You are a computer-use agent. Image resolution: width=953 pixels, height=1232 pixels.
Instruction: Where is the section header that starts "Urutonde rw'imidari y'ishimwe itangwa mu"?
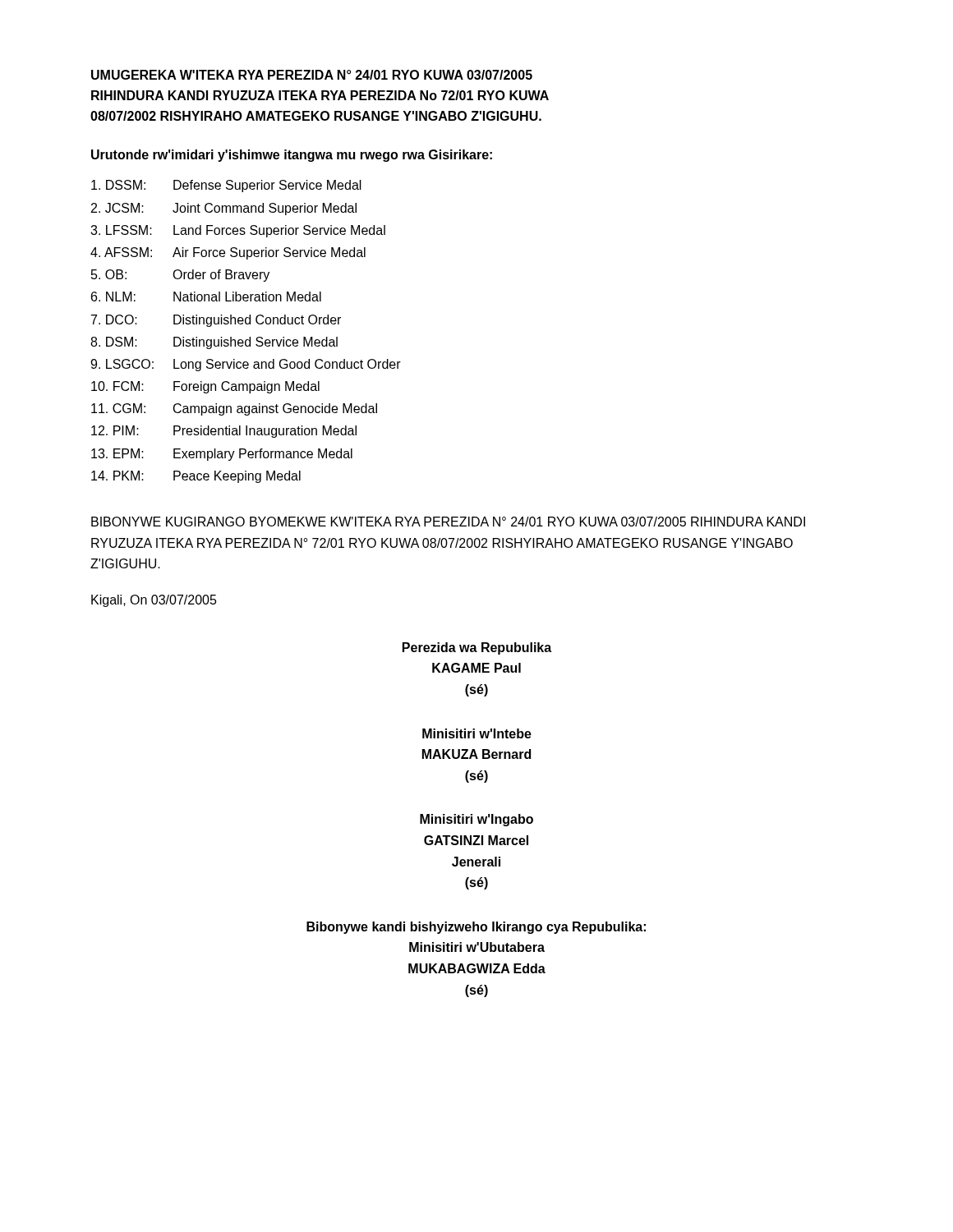pyautogui.click(x=292, y=155)
